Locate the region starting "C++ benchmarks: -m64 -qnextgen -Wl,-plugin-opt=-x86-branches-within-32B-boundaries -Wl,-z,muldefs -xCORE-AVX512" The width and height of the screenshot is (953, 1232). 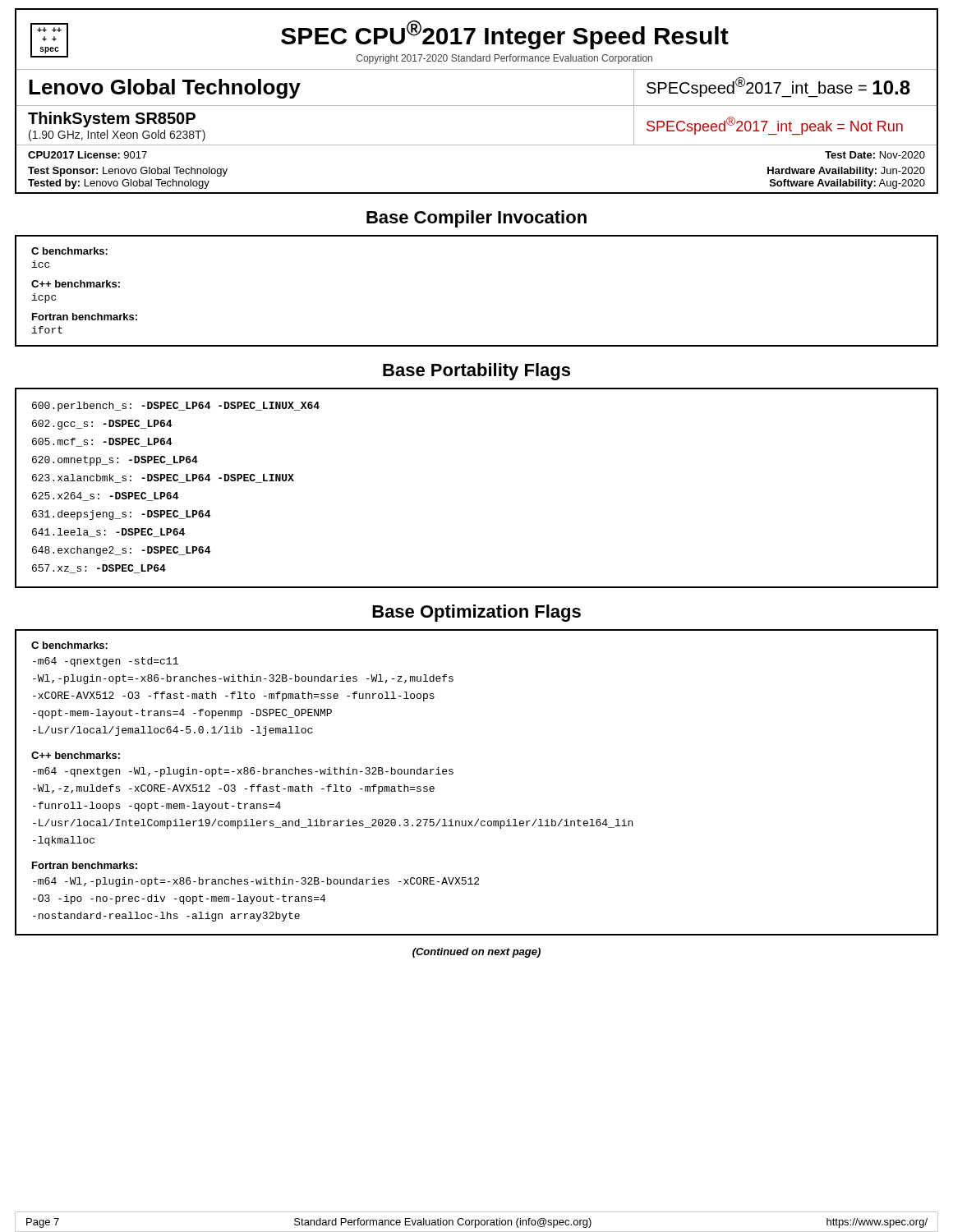pyautogui.click(x=76, y=755)
